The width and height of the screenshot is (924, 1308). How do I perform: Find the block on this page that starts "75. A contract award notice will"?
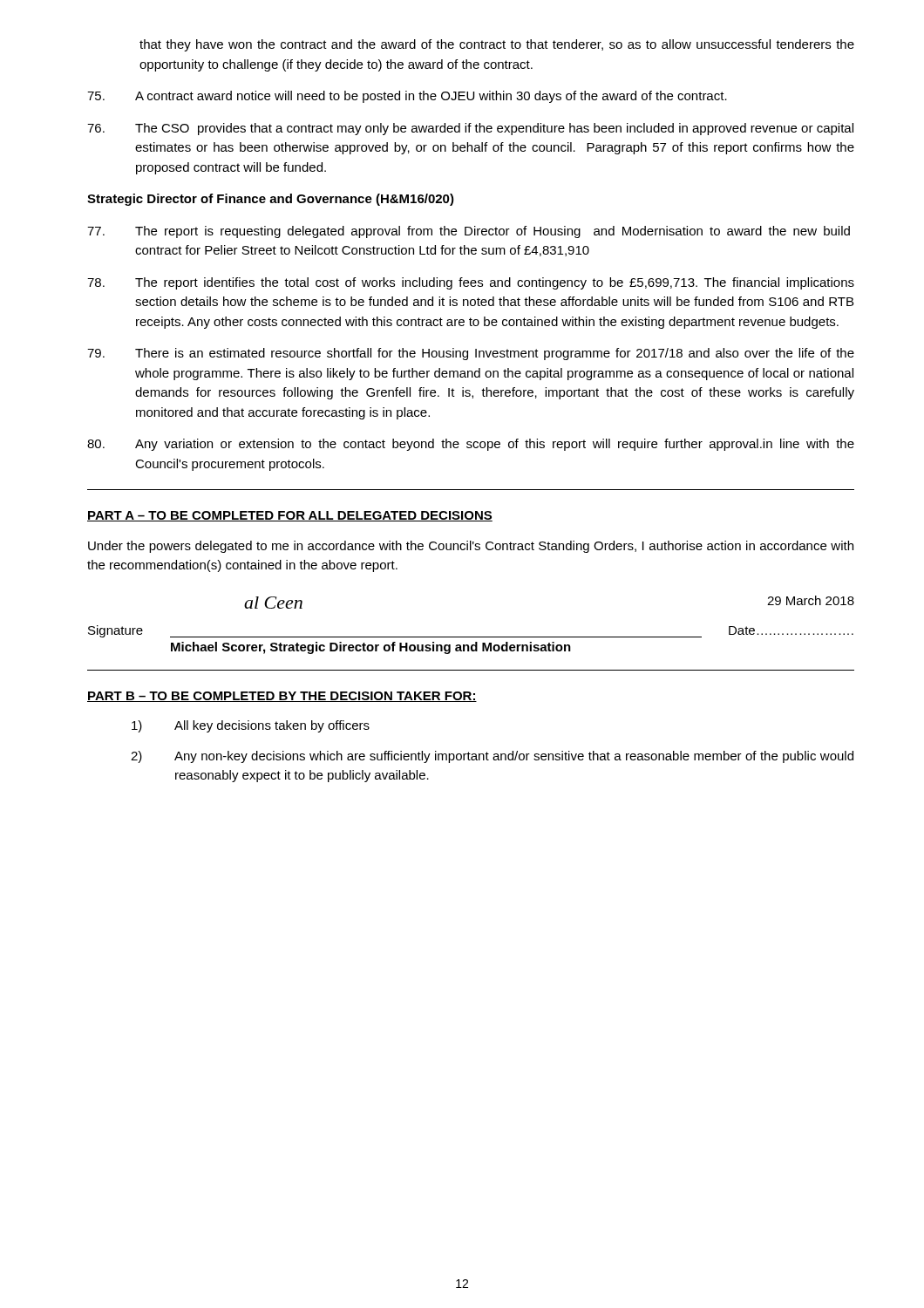471,96
